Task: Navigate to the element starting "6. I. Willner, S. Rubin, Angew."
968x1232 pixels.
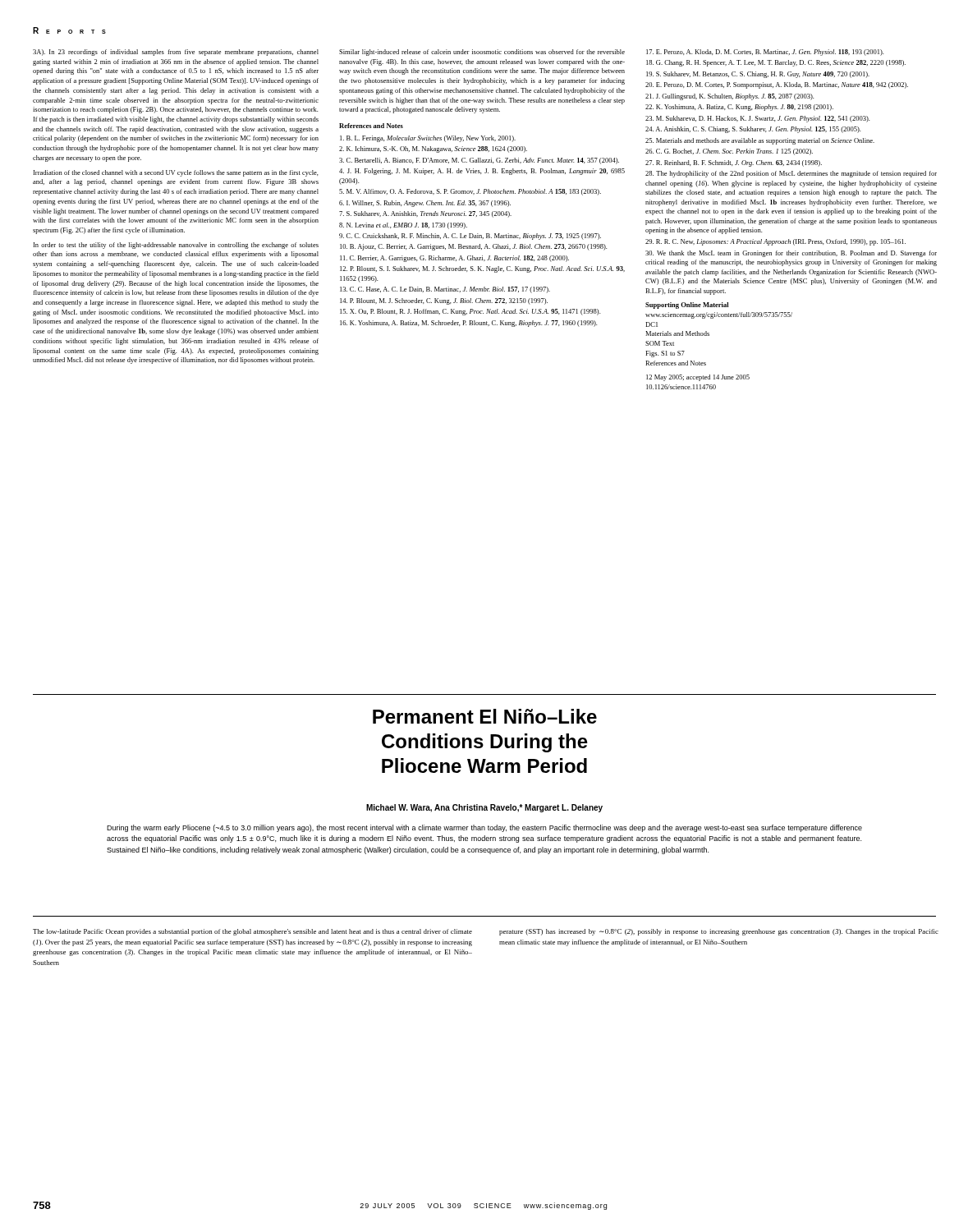Action: coord(425,202)
